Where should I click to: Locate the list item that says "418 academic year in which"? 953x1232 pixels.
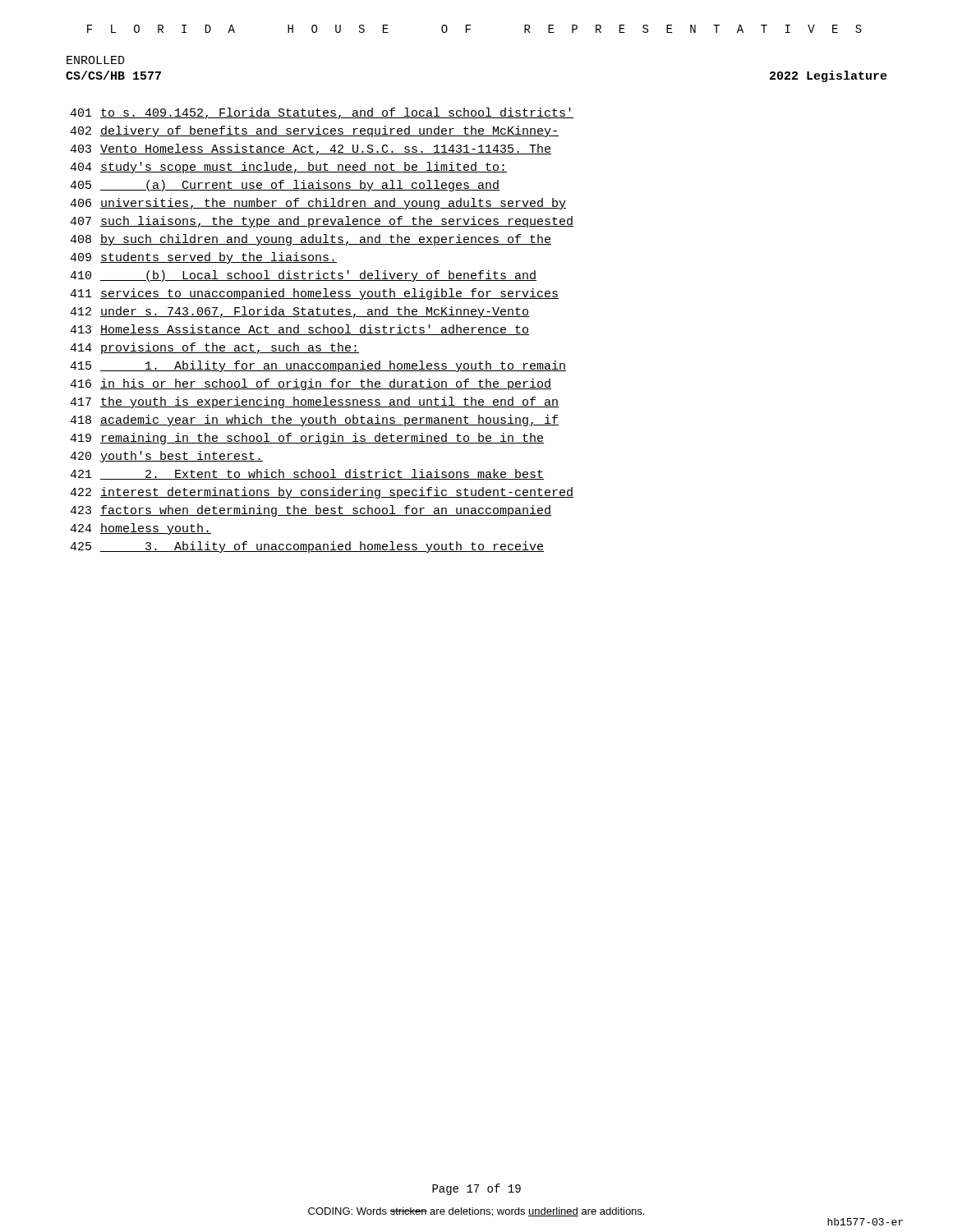304,421
